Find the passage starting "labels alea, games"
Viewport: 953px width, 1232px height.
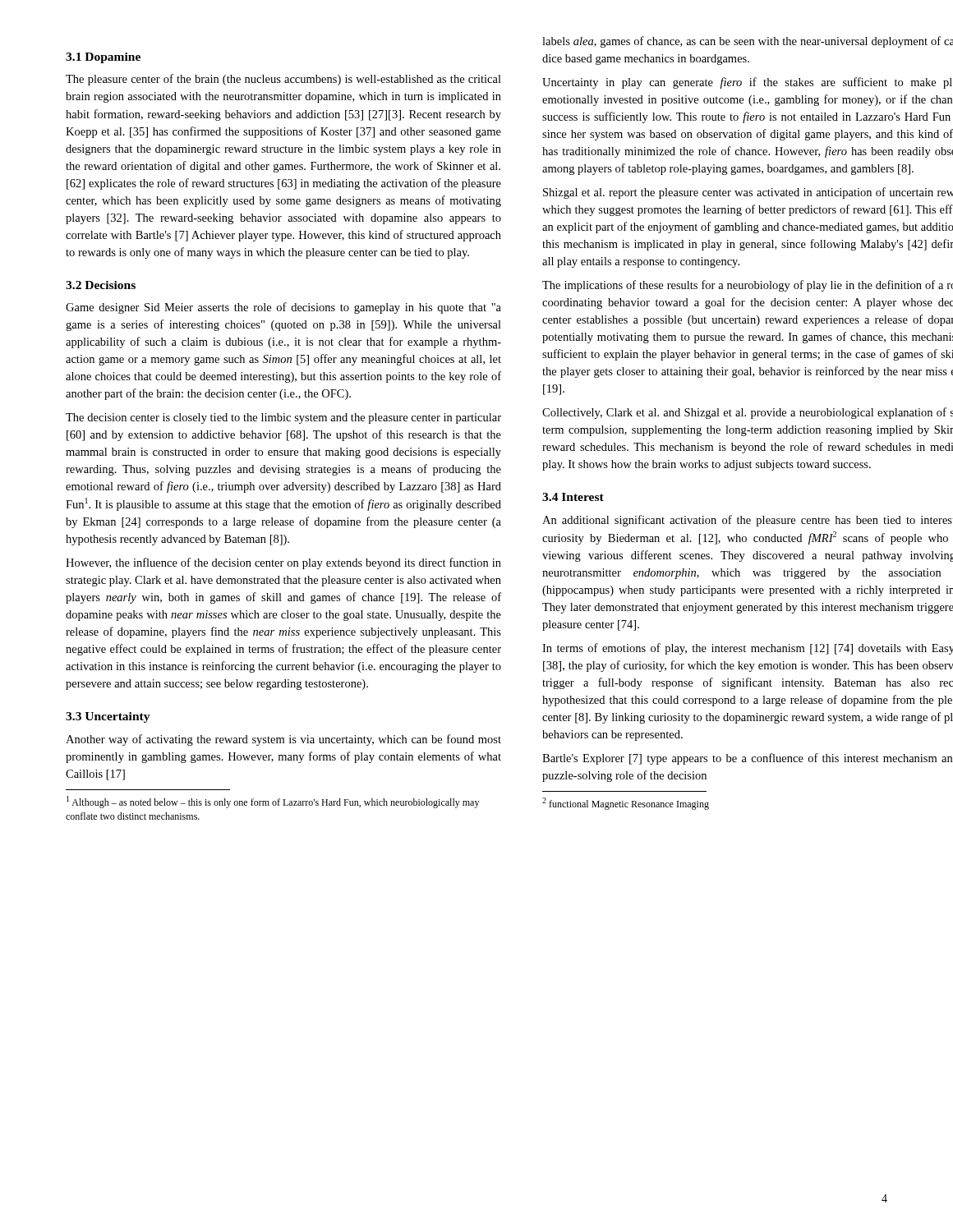click(x=748, y=50)
